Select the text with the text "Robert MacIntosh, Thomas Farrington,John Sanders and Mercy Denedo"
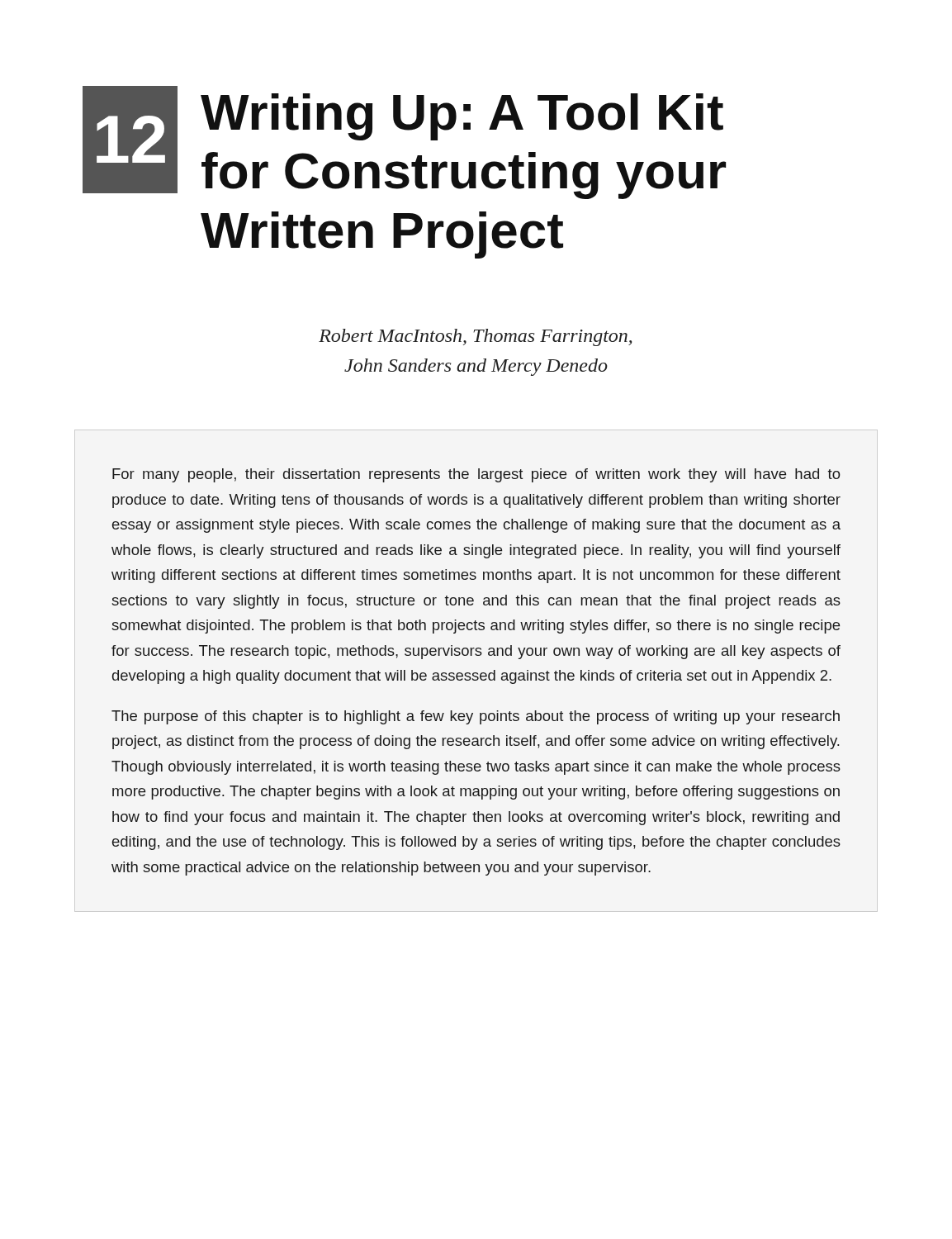 (x=476, y=350)
